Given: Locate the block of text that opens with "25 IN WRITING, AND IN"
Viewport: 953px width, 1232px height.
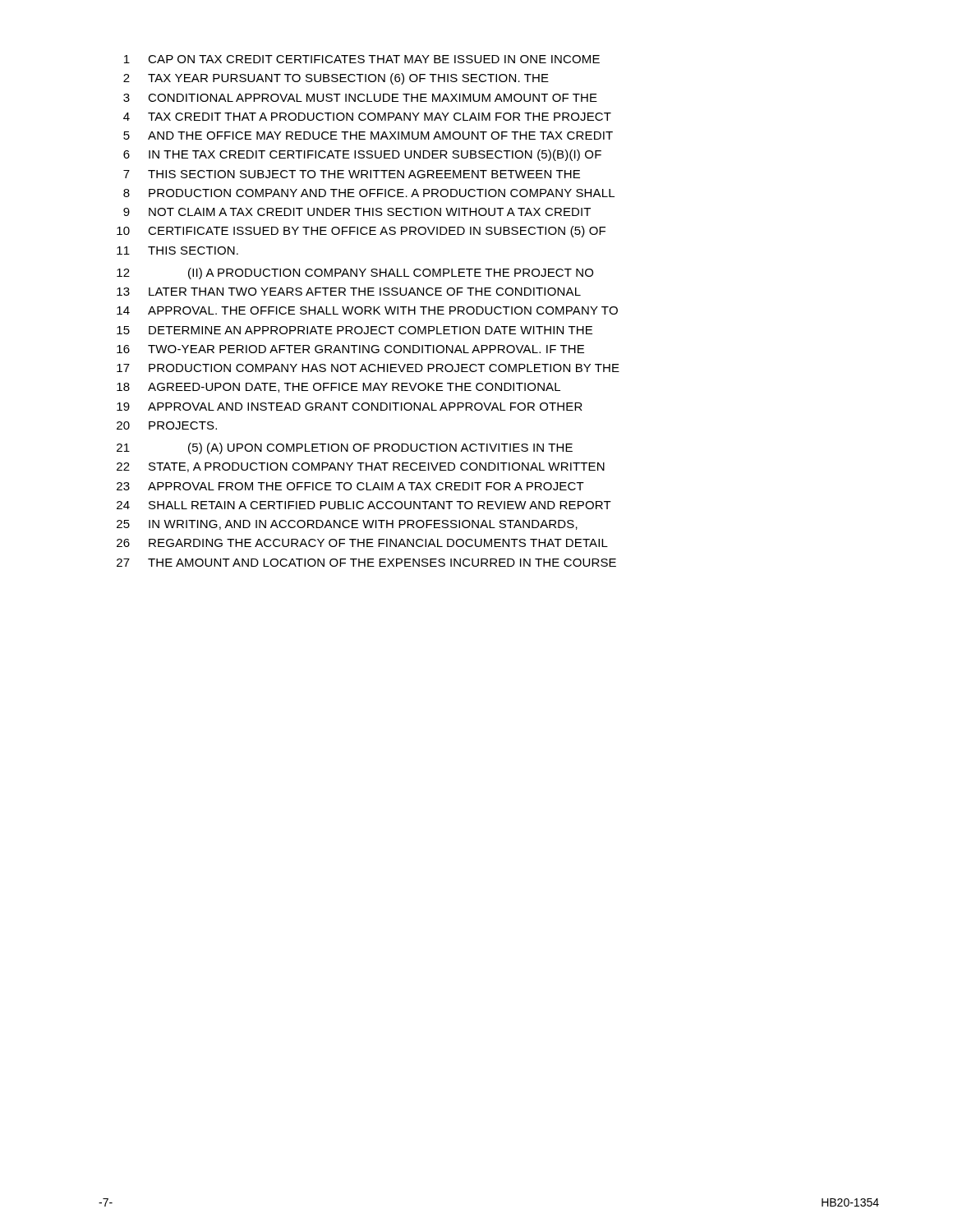Looking at the screenshot, I should (489, 524).
